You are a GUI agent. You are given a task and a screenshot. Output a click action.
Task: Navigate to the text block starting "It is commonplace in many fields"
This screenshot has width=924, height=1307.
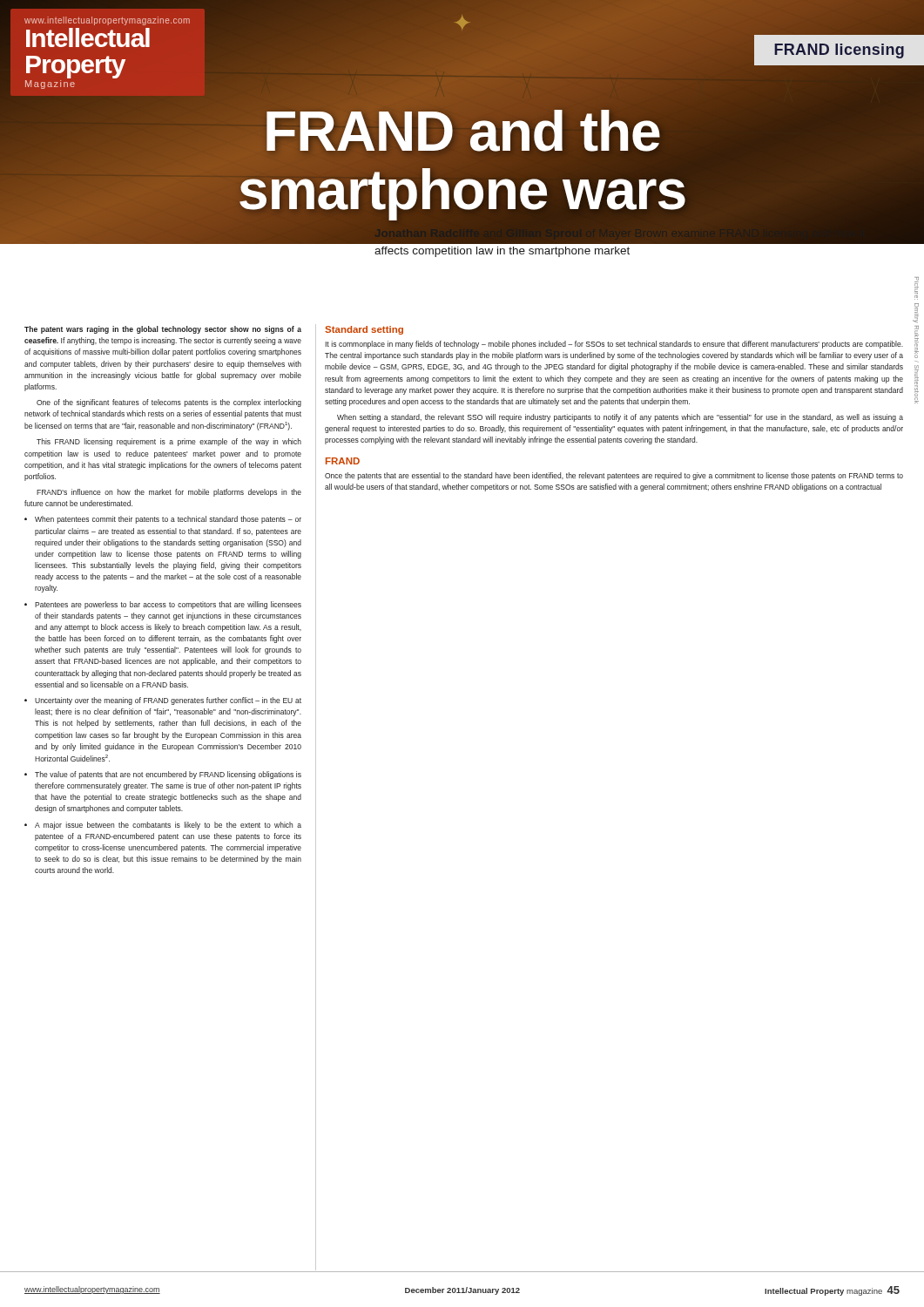pos(614,393)
